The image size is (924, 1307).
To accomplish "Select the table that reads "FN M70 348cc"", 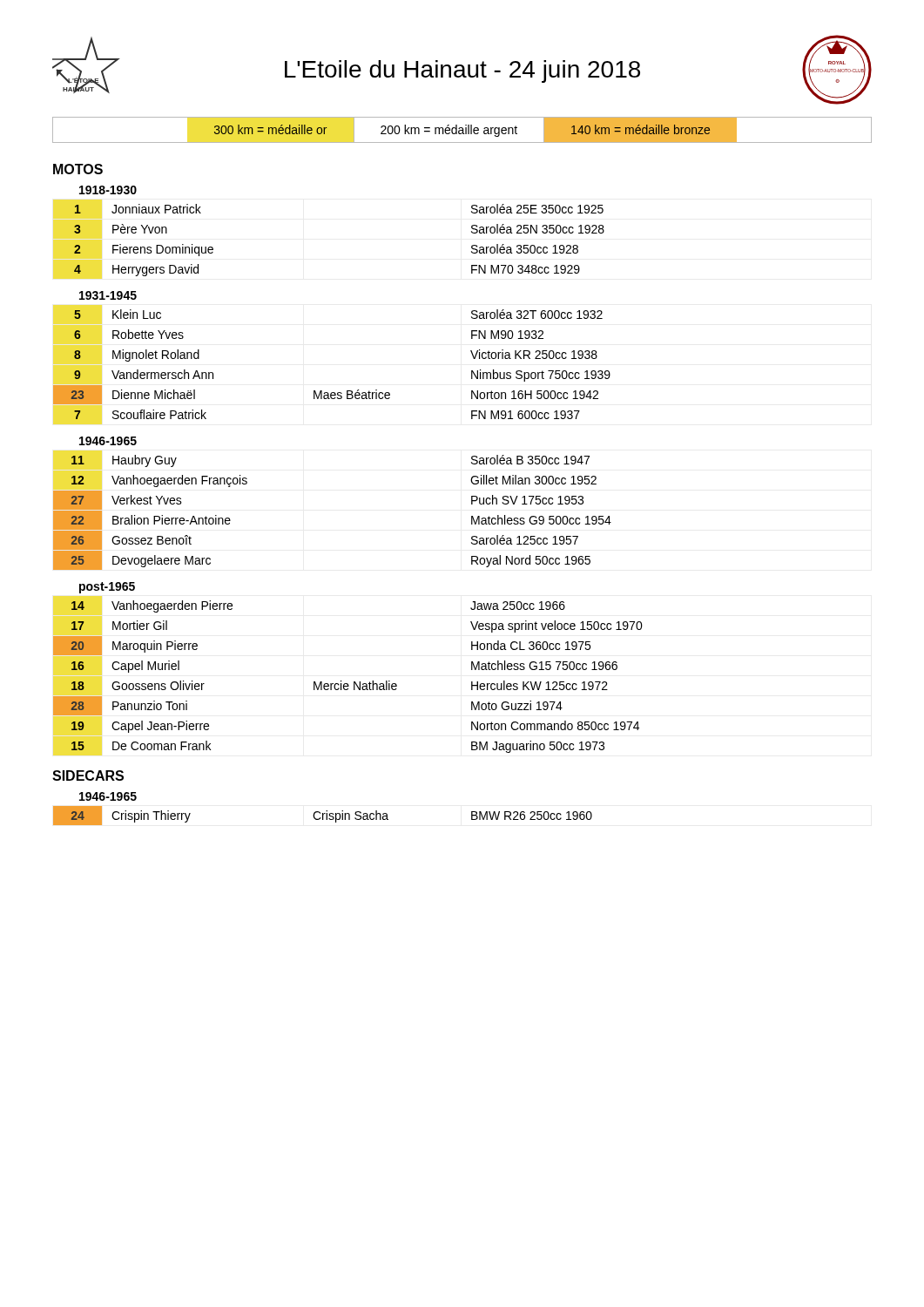I will tap(462, 239).
